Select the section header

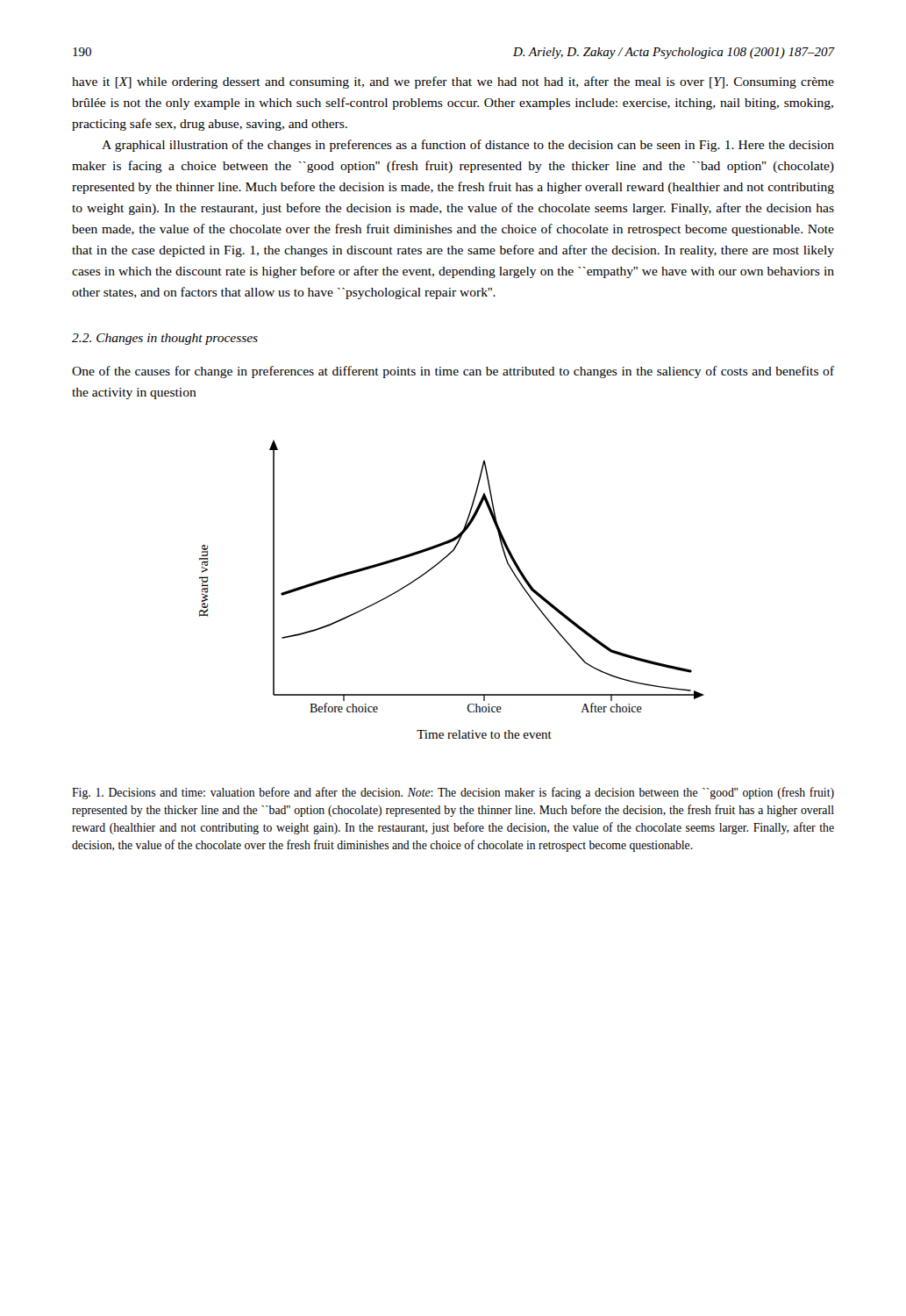(x=165, y=338)
